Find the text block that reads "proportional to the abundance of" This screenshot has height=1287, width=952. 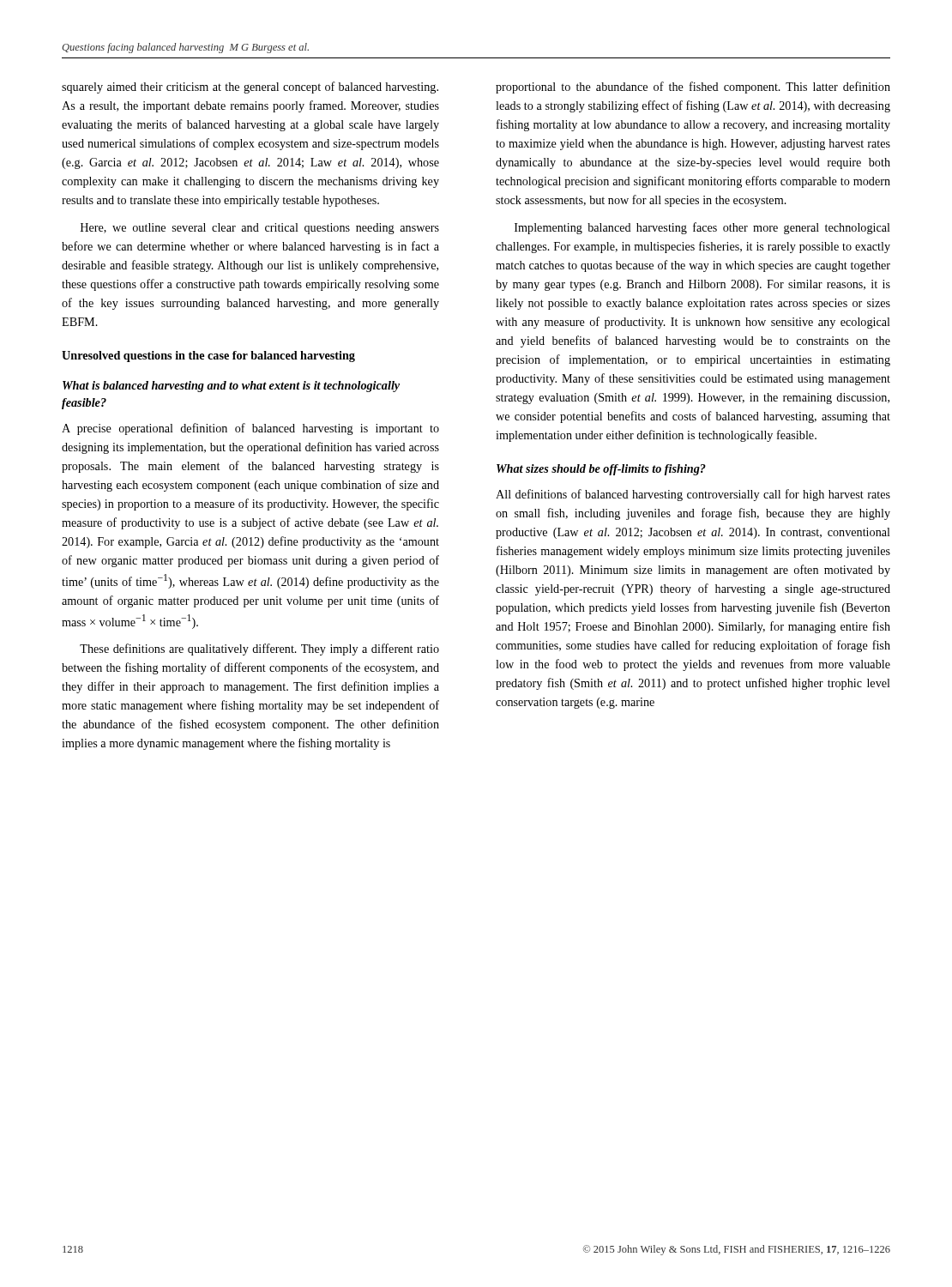(x=693, y=143)
